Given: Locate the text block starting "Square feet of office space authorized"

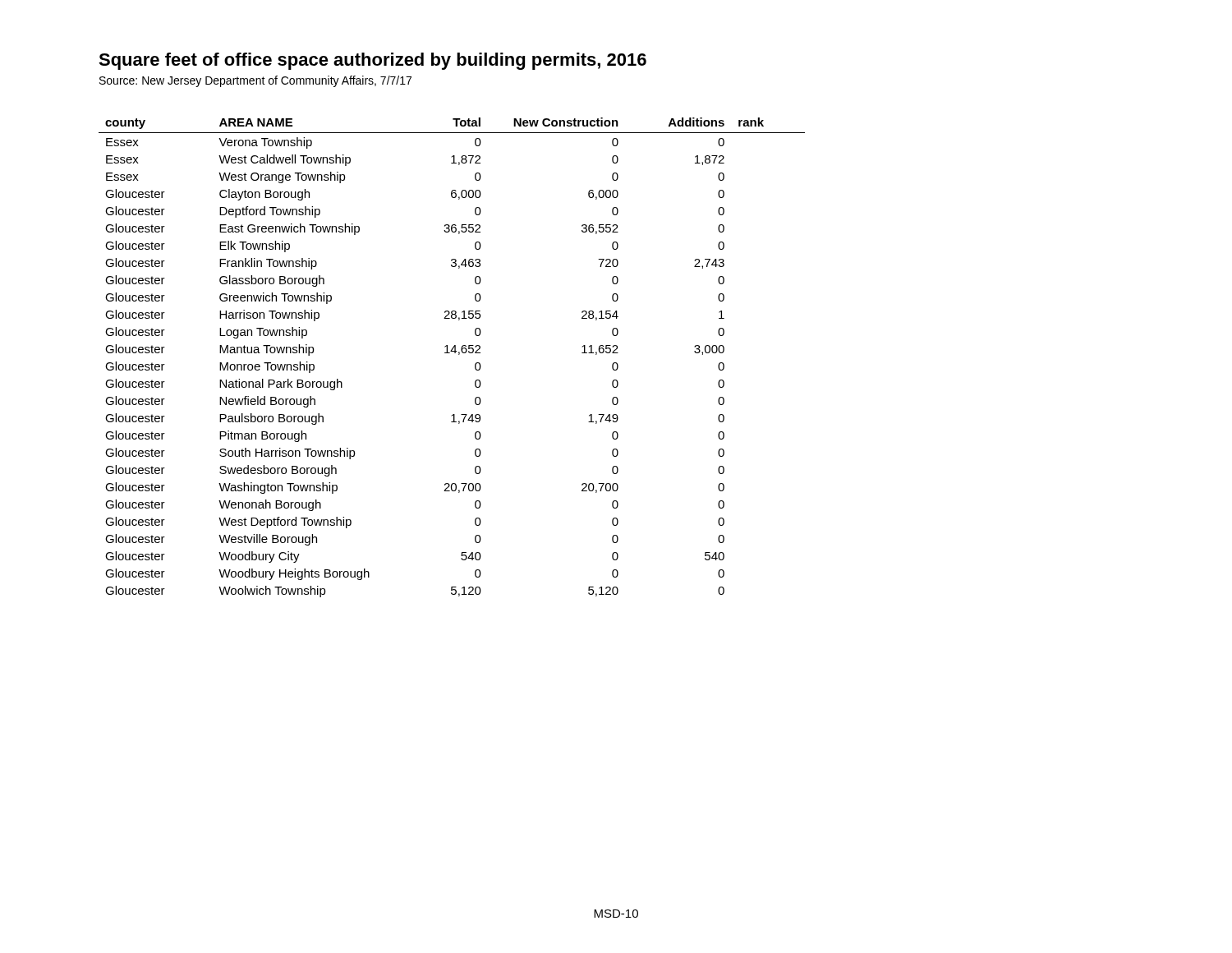Looking at the screenshot, I should pyautogui.click(x=373, y=60).
